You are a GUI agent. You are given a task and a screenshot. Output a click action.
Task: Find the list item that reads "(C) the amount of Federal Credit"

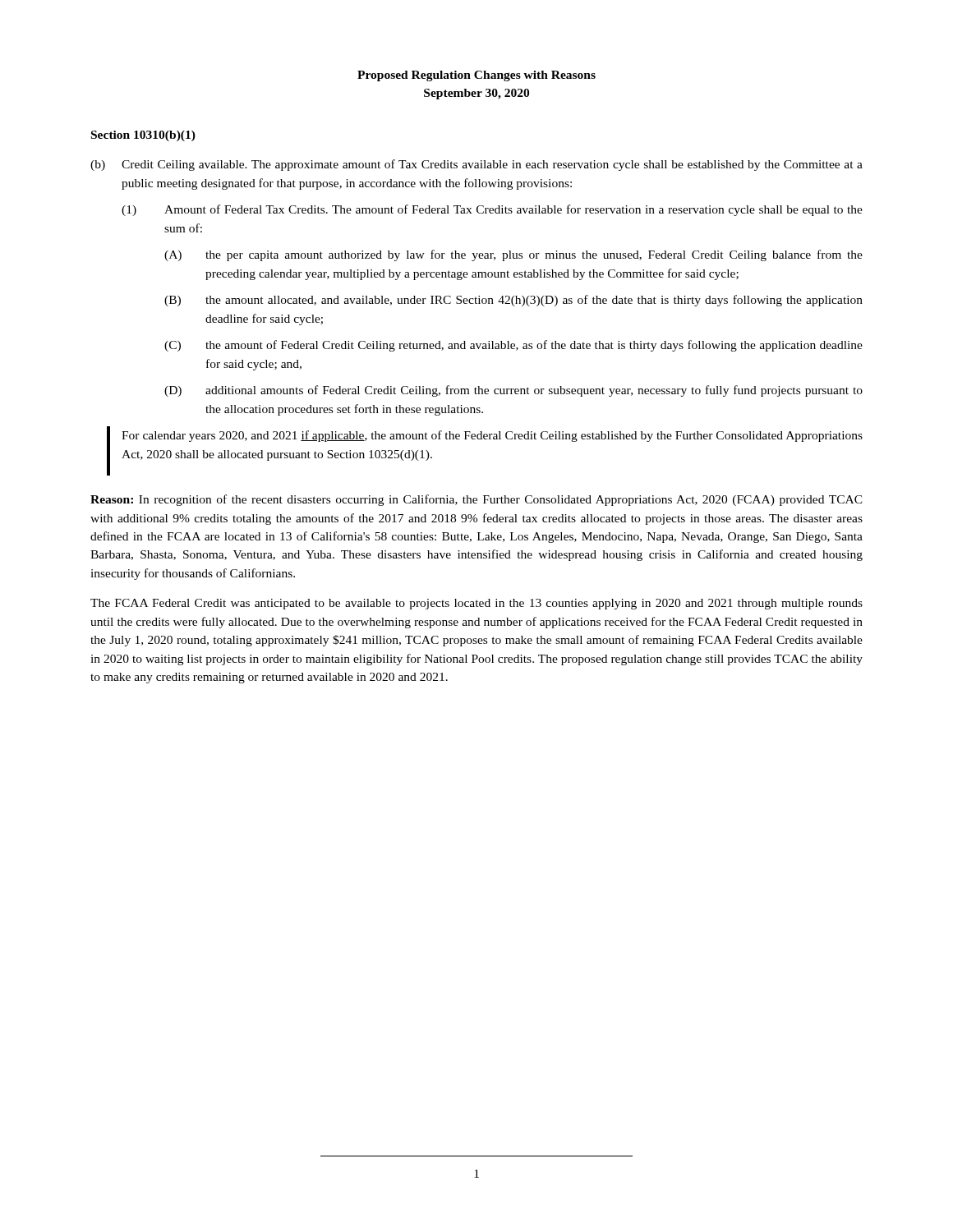(x=513, y=355)
